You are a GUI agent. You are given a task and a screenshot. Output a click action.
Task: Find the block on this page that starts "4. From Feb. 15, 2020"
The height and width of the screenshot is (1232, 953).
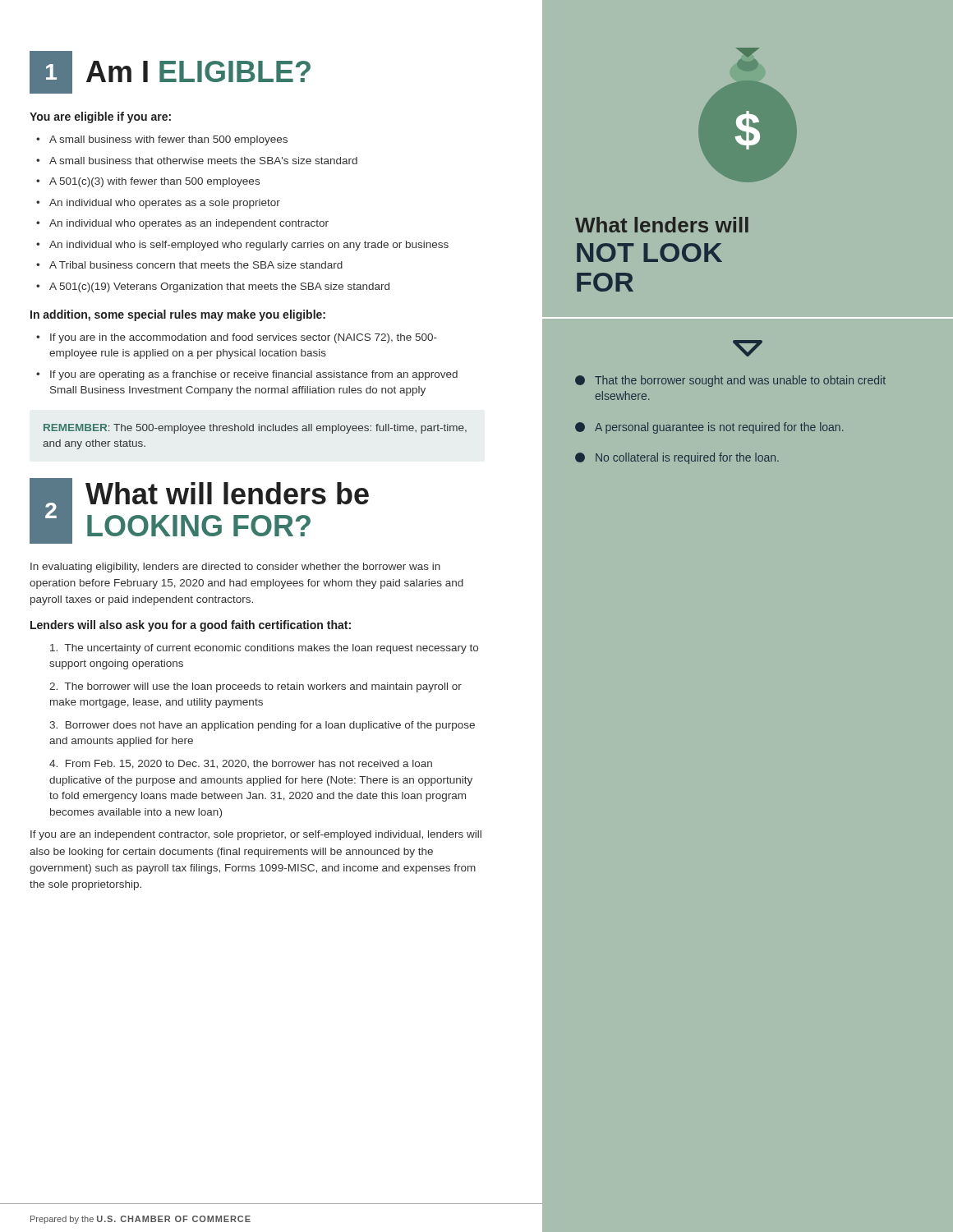pyautogui.click(x=261, y=788)
